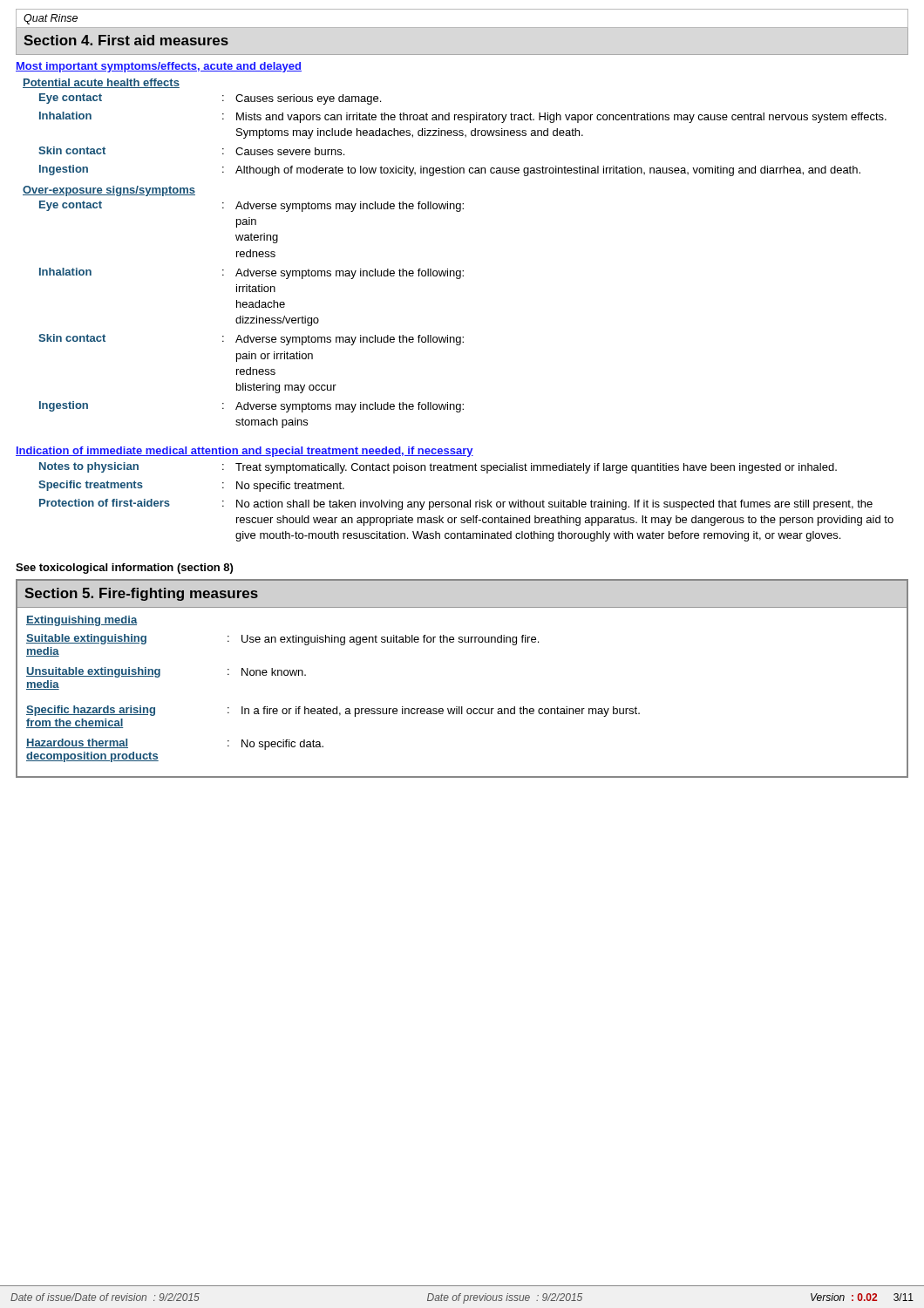This screenshot has width=924, height=1308.
Task: Navigate to the region starting "Skin contact : Adverse symptoms may"
Action: [251, 340]
